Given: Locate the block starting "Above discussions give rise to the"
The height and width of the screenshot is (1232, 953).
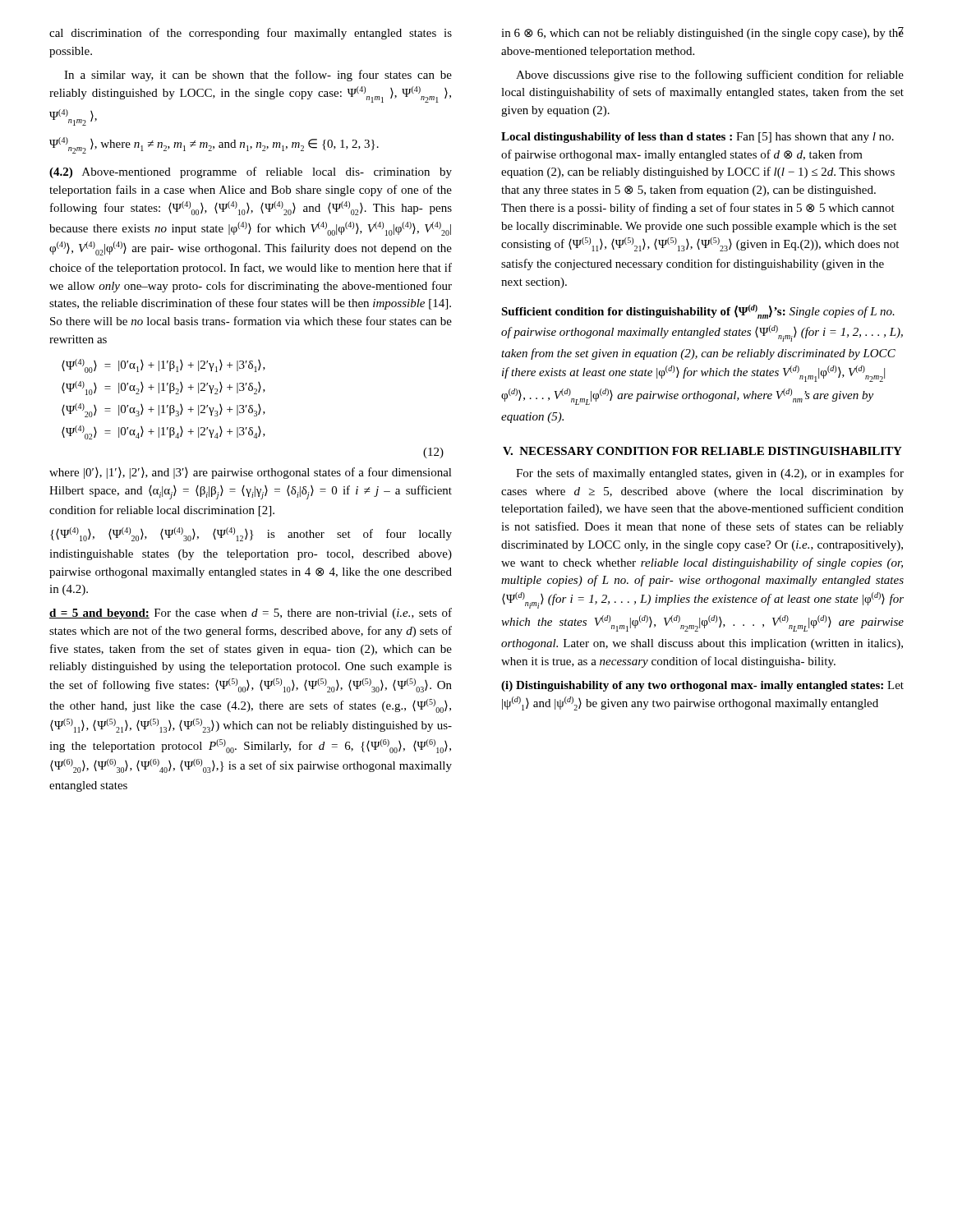Looking at the screenshot, I should click(x=702, y=93).
